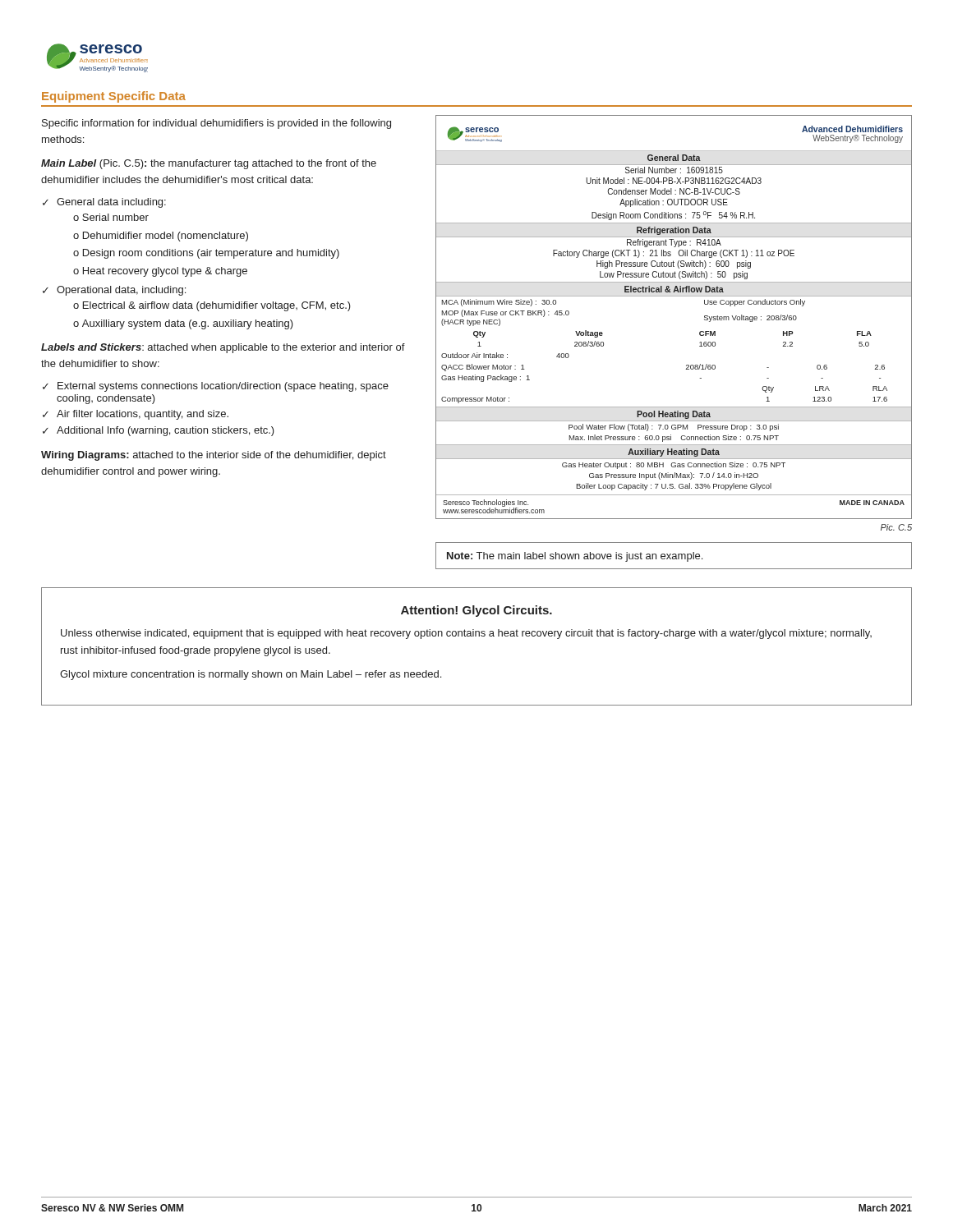This screenshot has width=953, height=1232.
Task: Where is the passage that starts "Main Label (Pic. C.5): the manufacturer tag attached"?
Action: (x=209, y=171)
